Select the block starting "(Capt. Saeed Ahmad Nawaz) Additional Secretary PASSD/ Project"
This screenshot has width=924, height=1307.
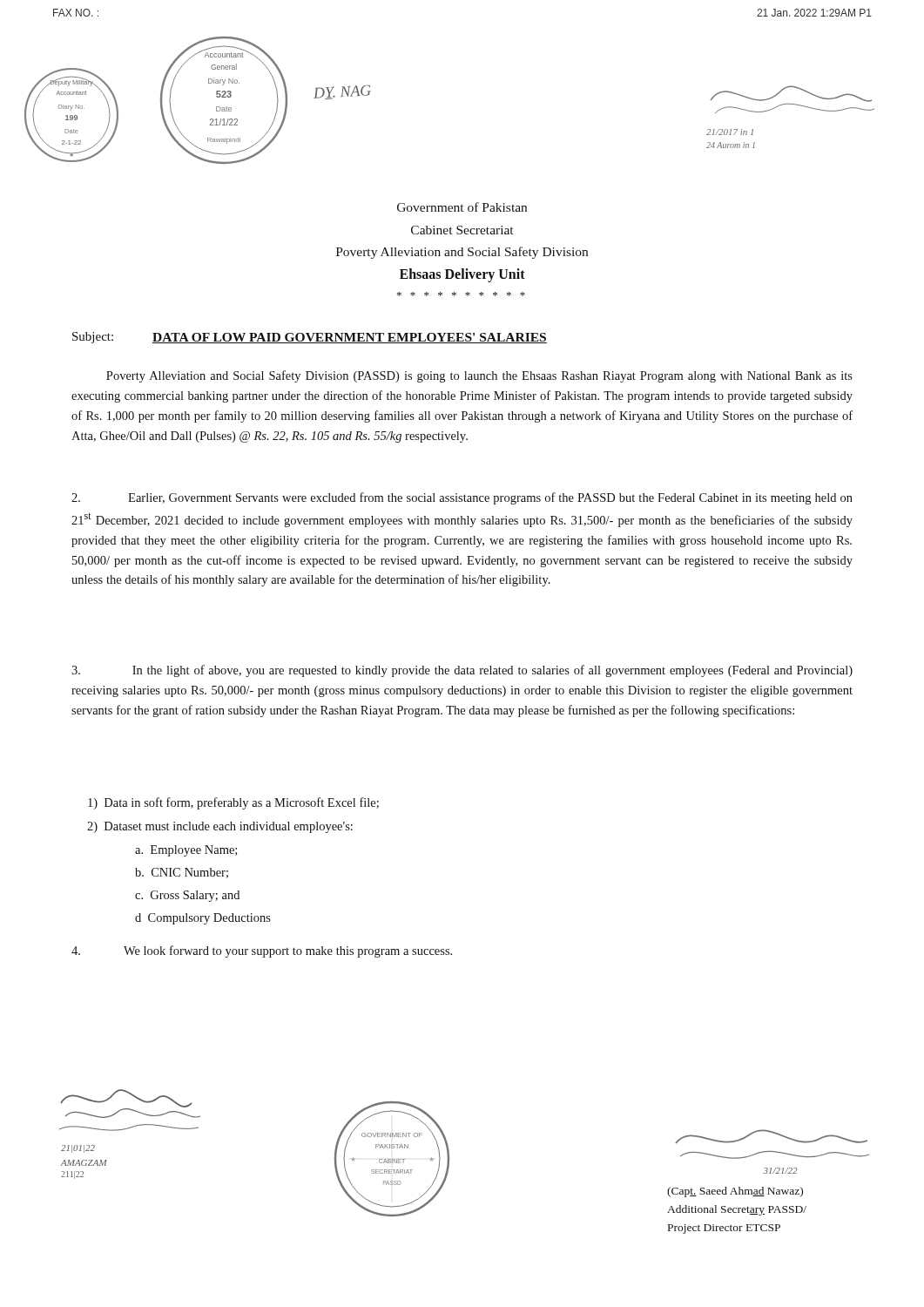[x=737, y=1209]
